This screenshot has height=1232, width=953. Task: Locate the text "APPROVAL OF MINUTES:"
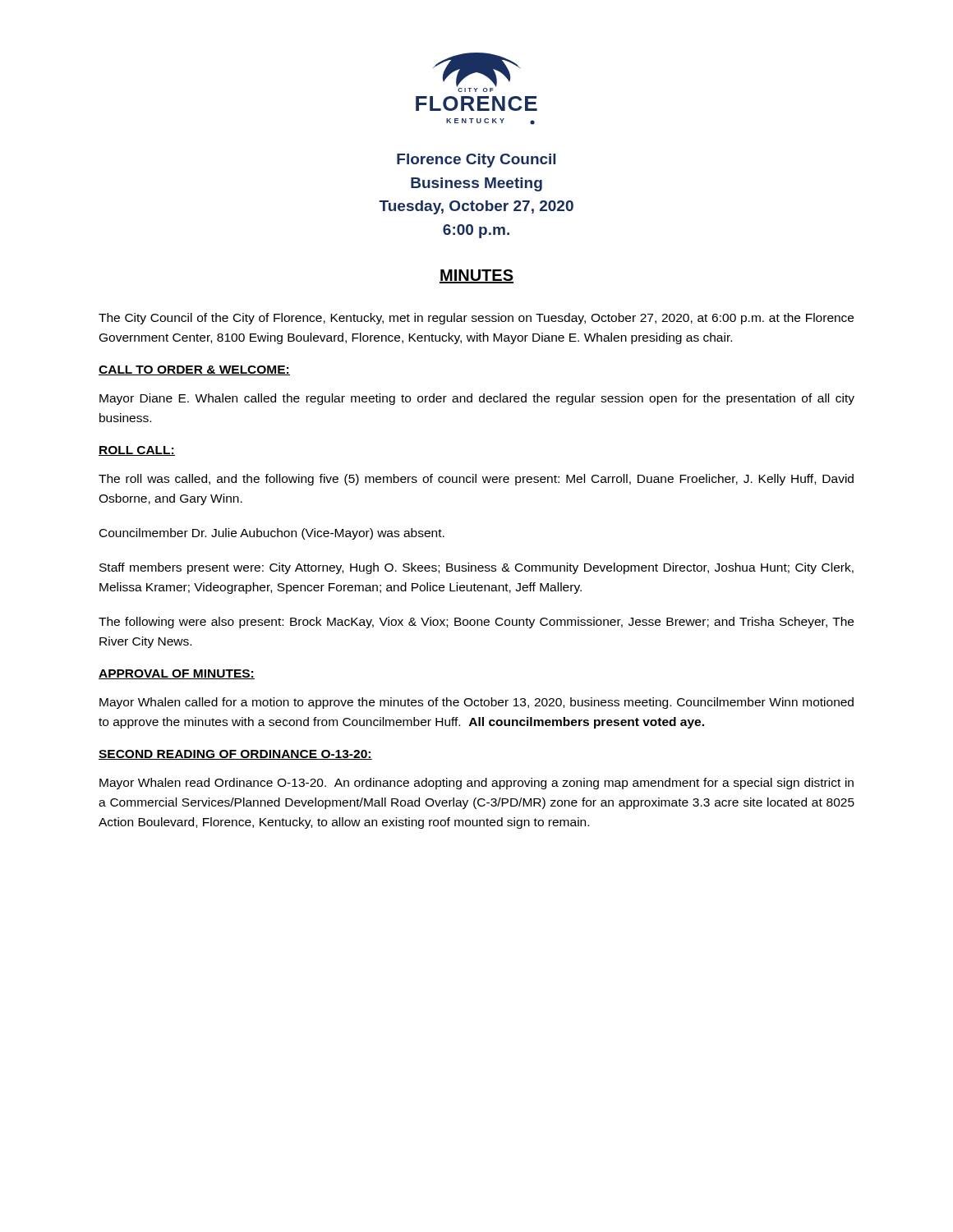pos(176,673)
